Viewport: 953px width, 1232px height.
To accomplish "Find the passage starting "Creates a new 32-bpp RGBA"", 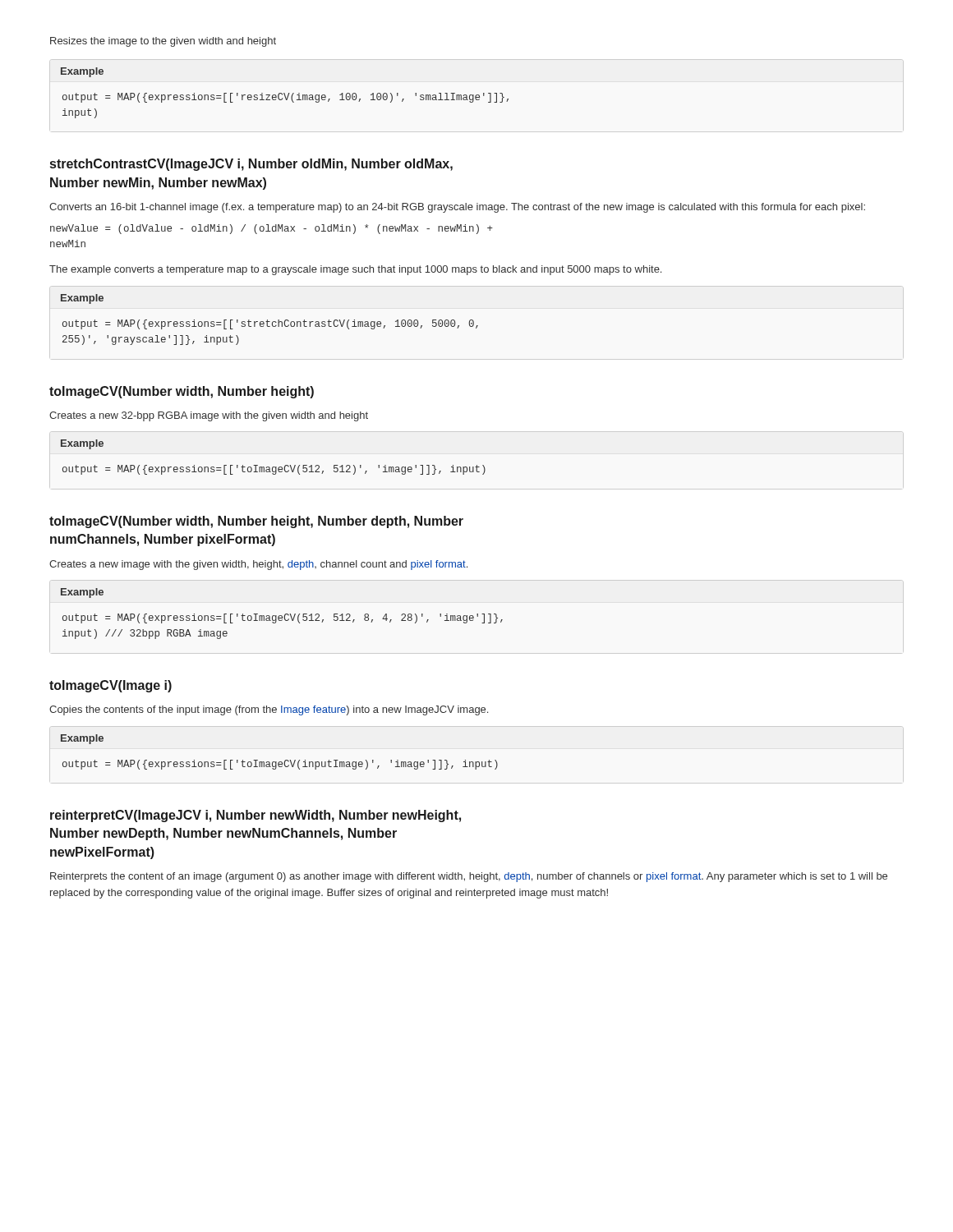I will pos(209,415).
